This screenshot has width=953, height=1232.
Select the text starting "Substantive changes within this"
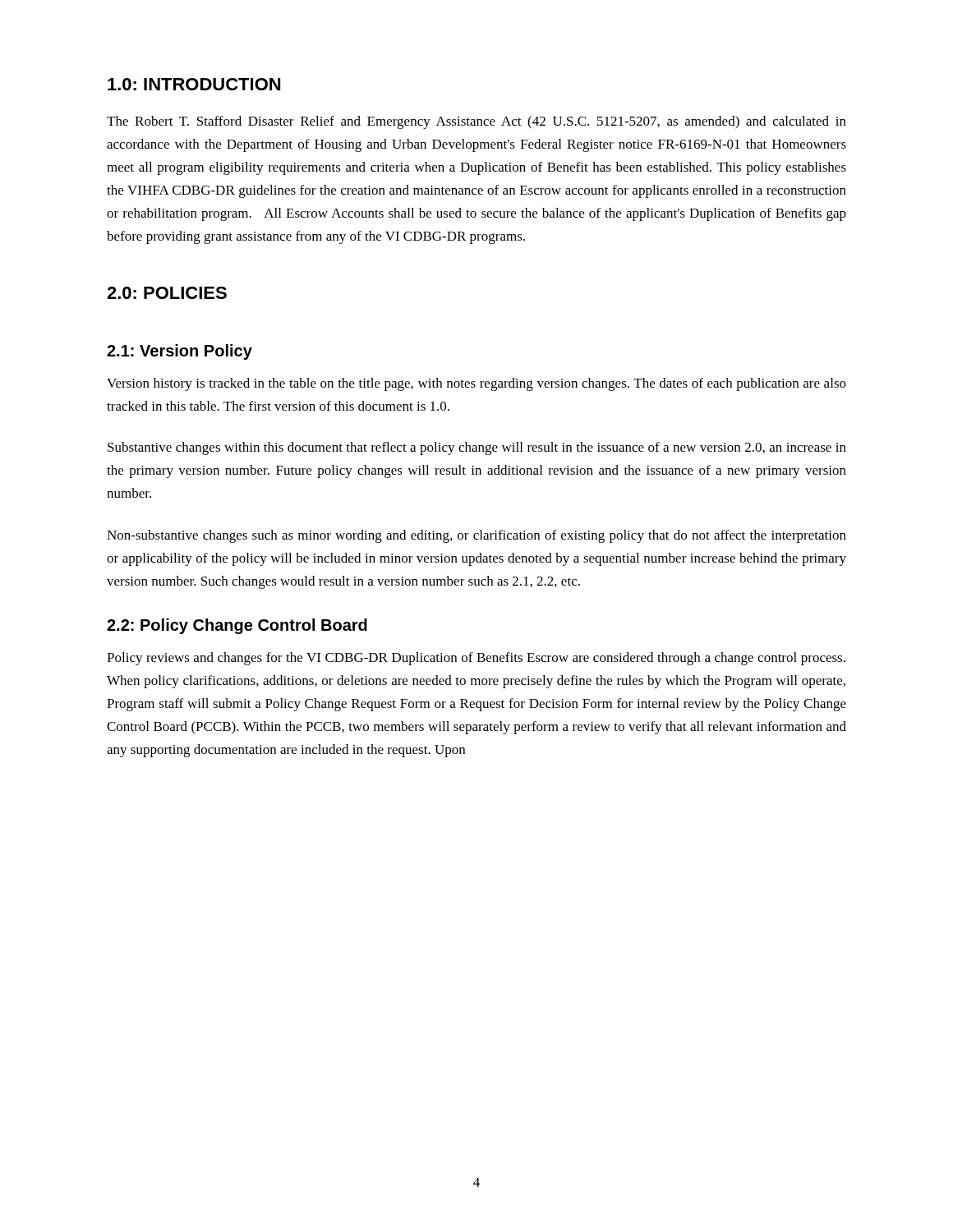click(x=476, y=471)
